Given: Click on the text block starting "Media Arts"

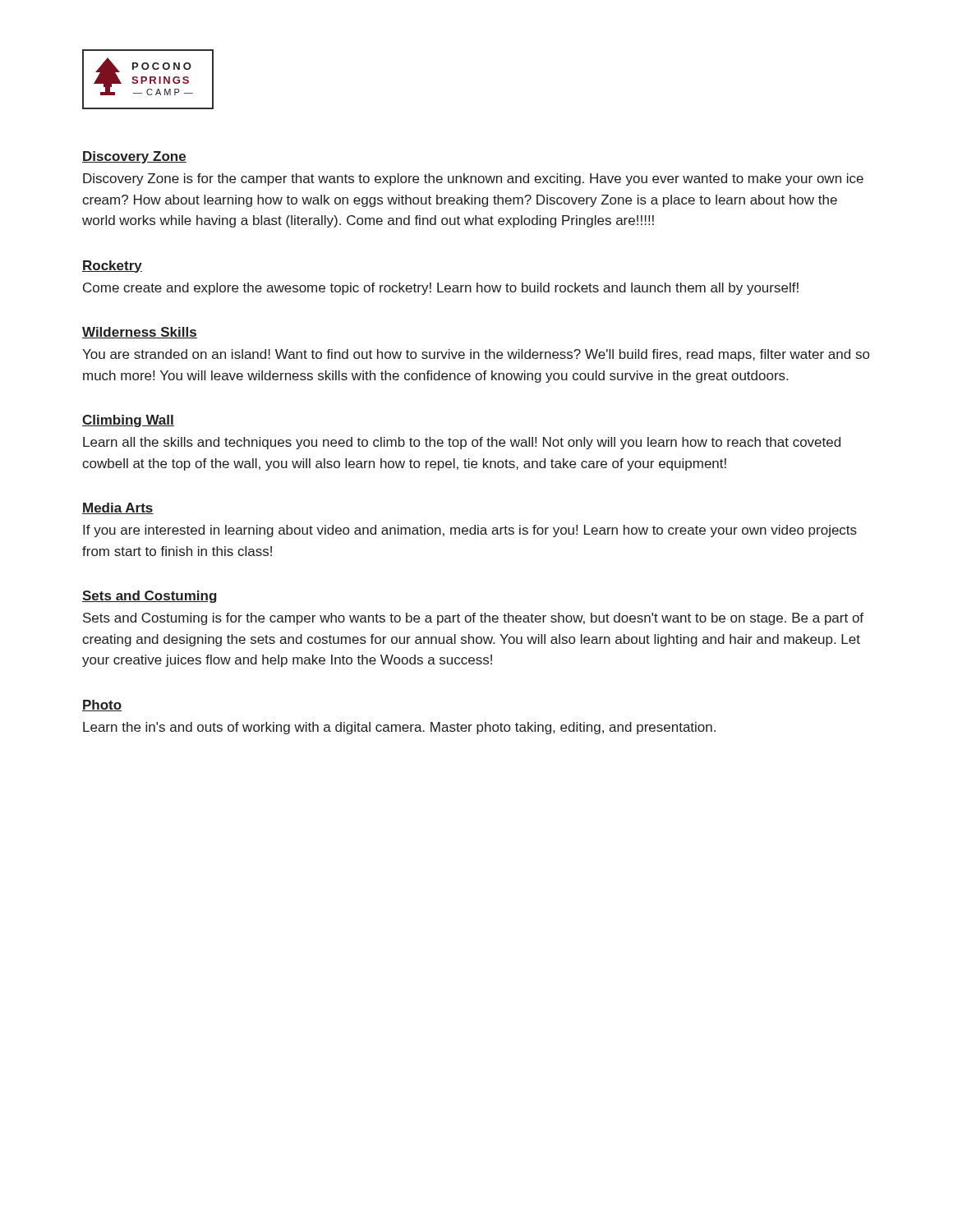Looking at the screenshot, I should [x=118, y=508].
